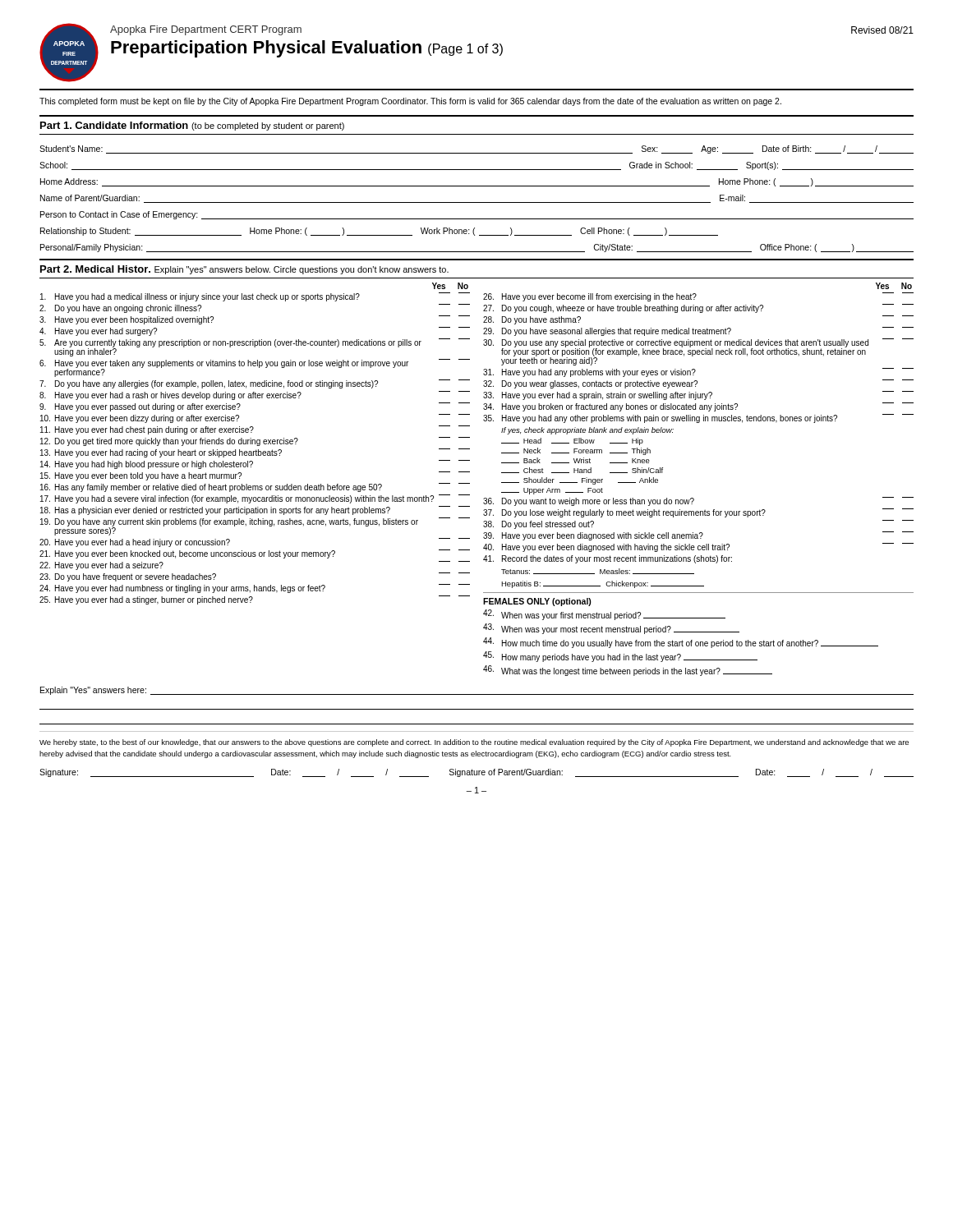Select the text block that reads "Student's Name: Sex: Age: Date of Birth:"
Screen dimensions: 1232x953
tap(476, 197)
